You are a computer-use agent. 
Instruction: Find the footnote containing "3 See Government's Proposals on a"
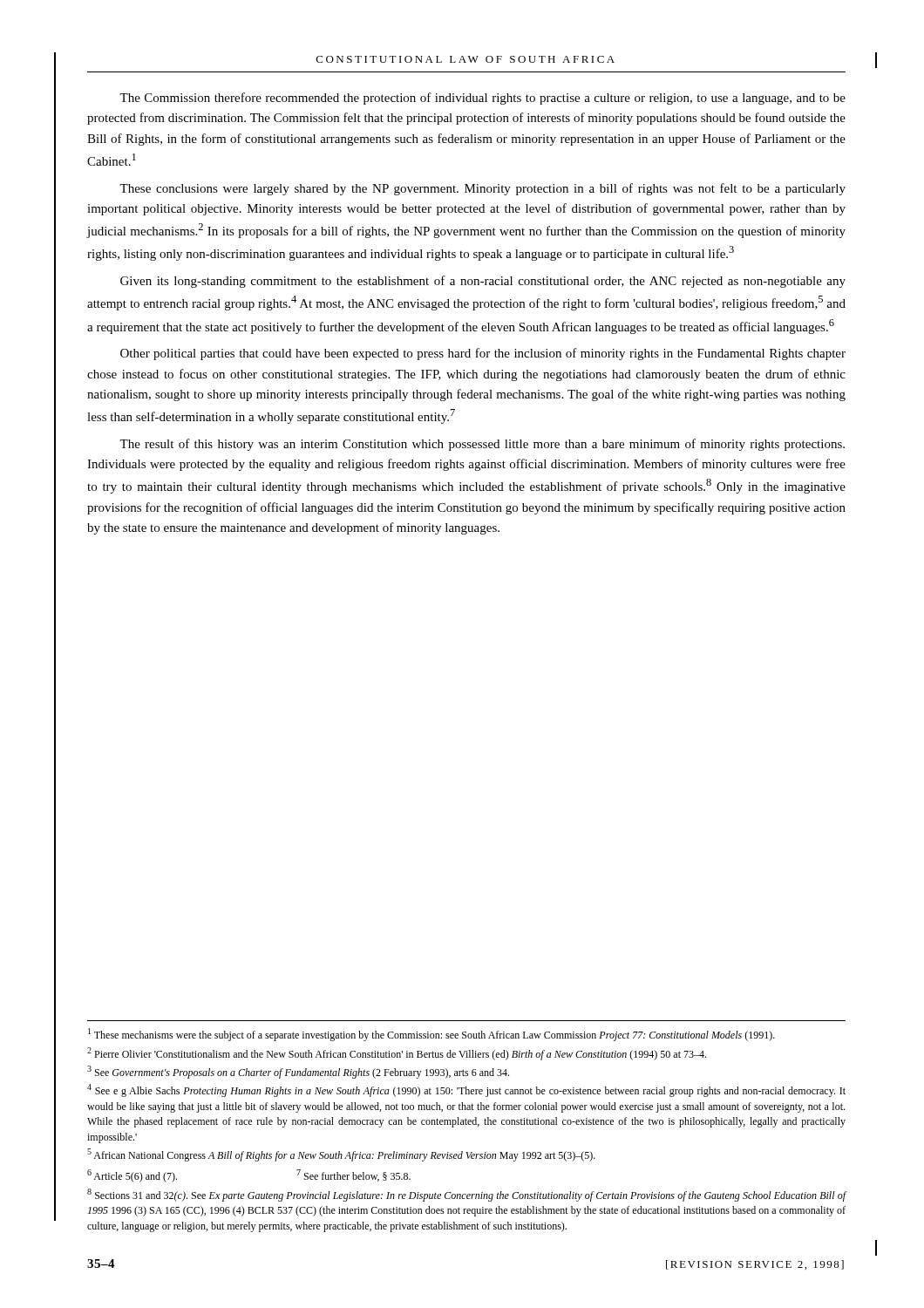(299, 1072)
